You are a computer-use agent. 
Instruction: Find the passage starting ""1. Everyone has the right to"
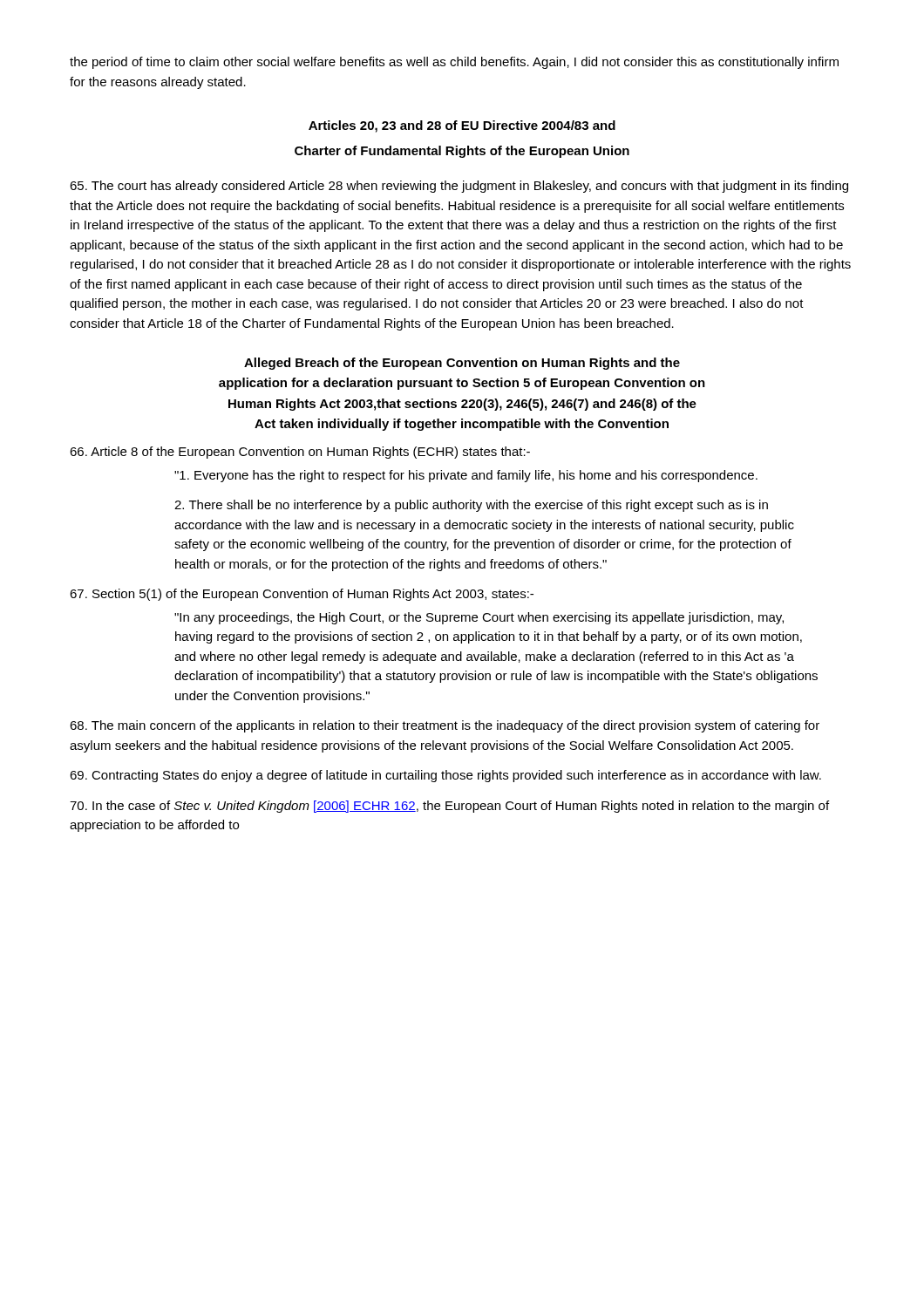(497, 475)
